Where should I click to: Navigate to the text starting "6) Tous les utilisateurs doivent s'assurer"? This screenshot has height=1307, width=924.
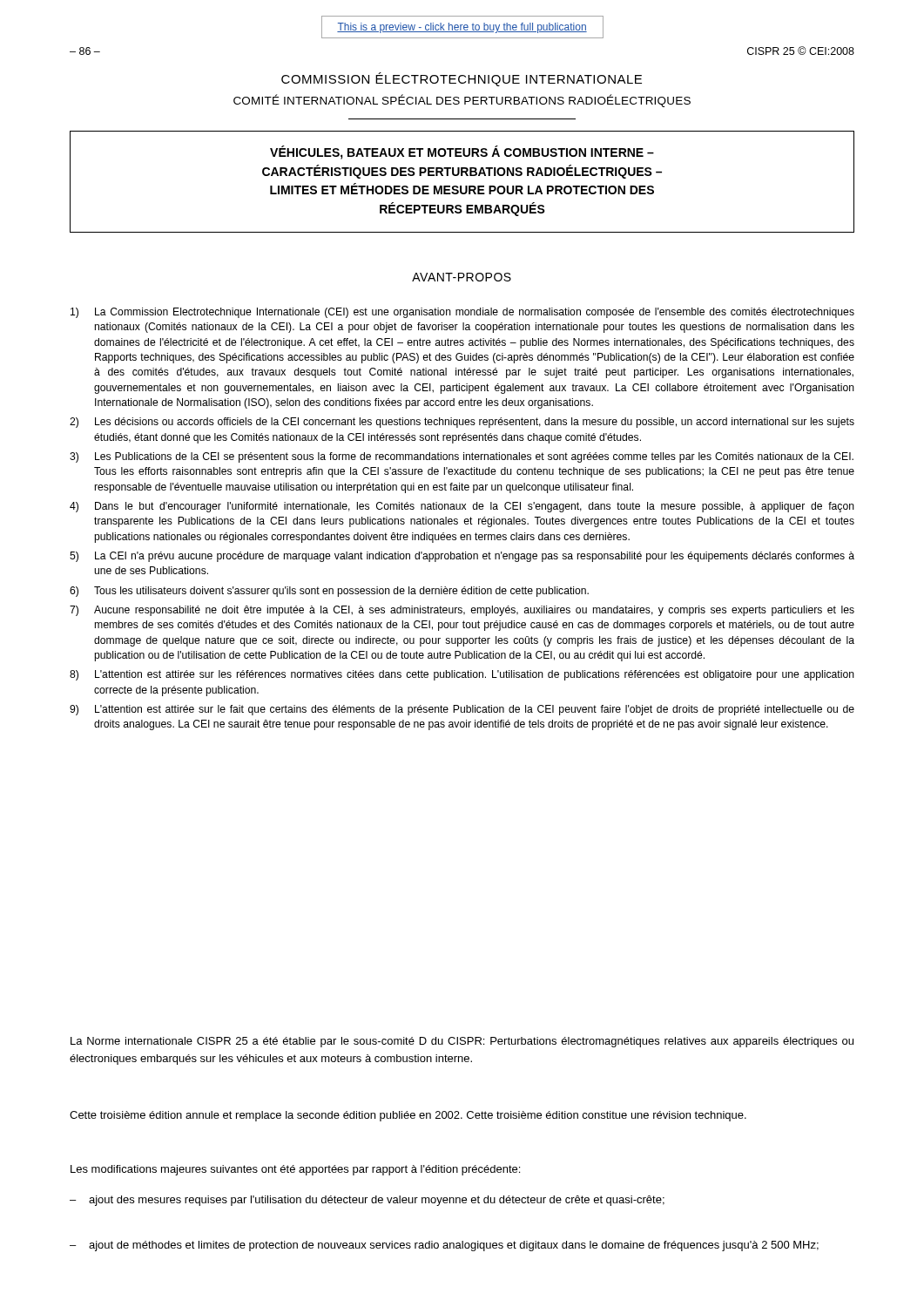[x=330, y=591]
